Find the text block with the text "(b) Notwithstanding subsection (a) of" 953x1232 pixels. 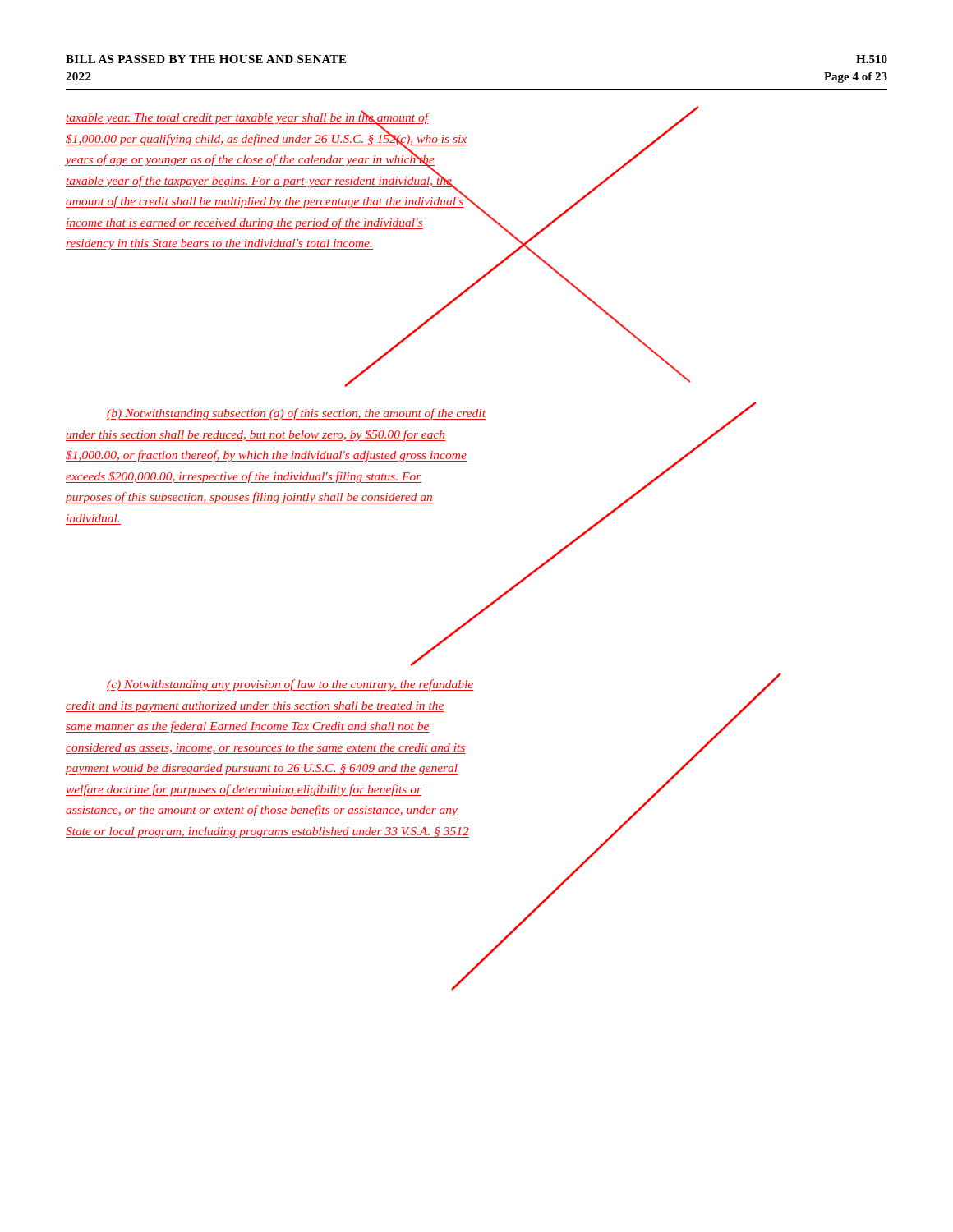(476, 465)
